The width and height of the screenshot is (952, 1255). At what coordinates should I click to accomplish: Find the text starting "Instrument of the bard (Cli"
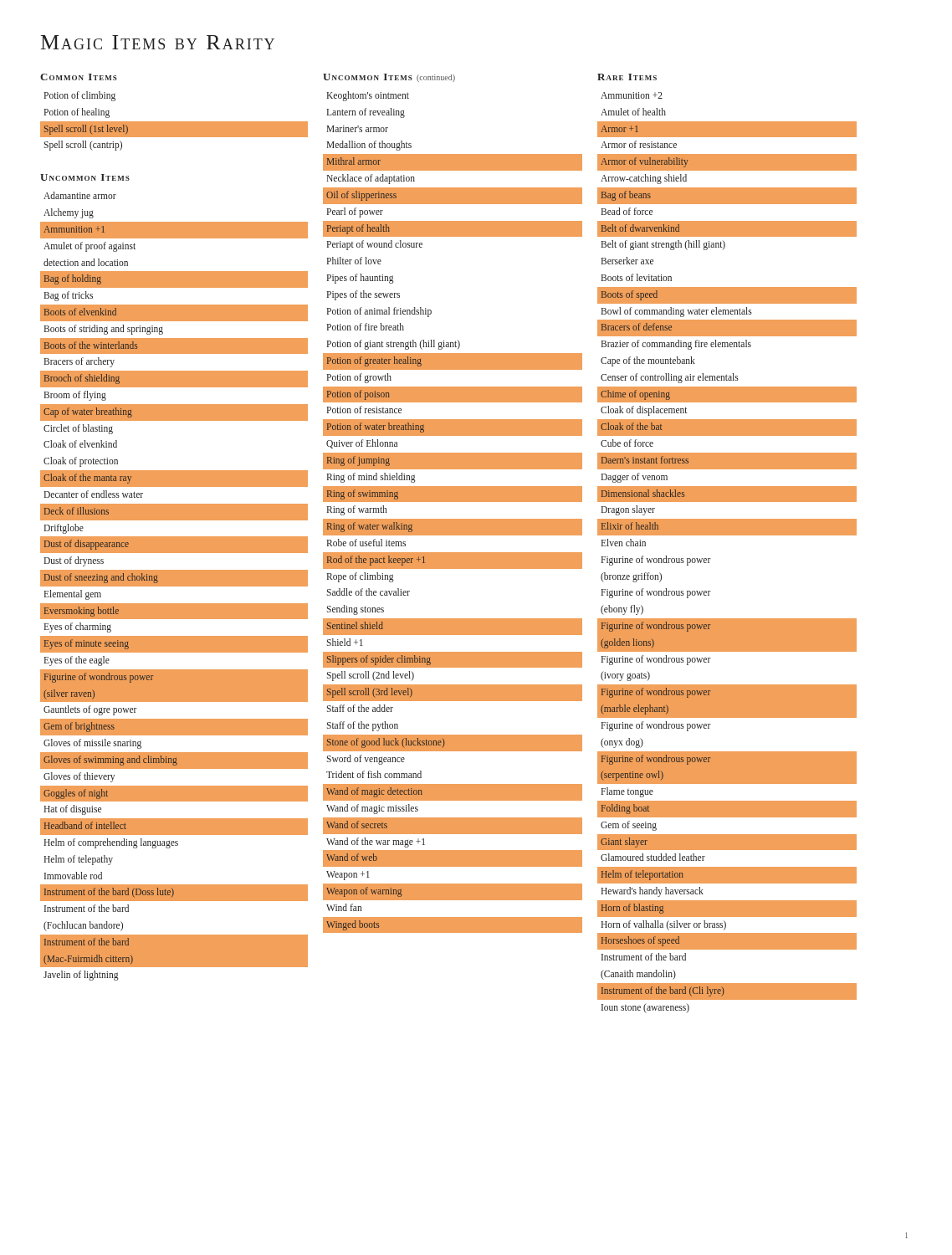point(662,990)
